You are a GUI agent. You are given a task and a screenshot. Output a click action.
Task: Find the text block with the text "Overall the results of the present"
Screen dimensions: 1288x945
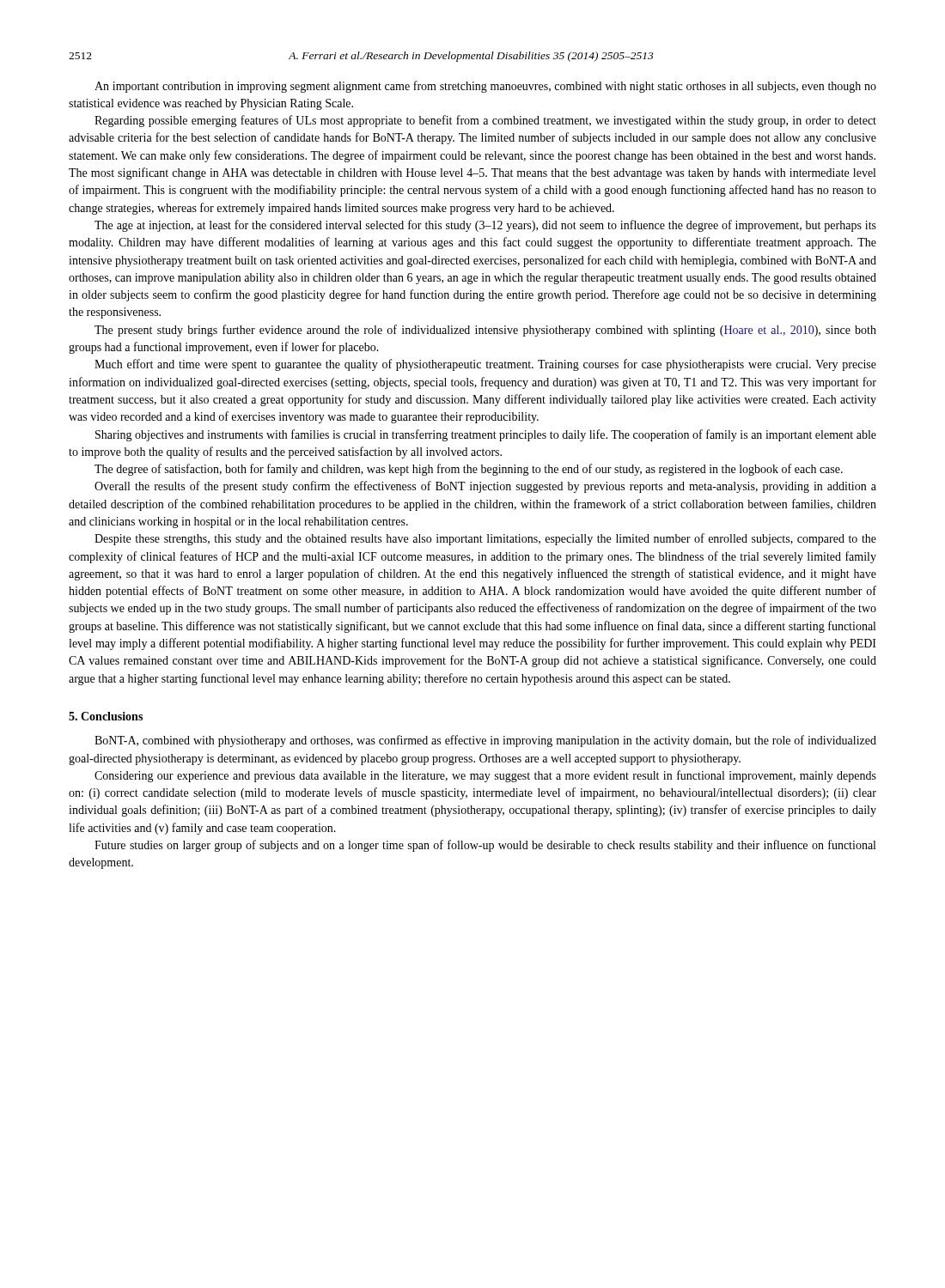(472, 505)
